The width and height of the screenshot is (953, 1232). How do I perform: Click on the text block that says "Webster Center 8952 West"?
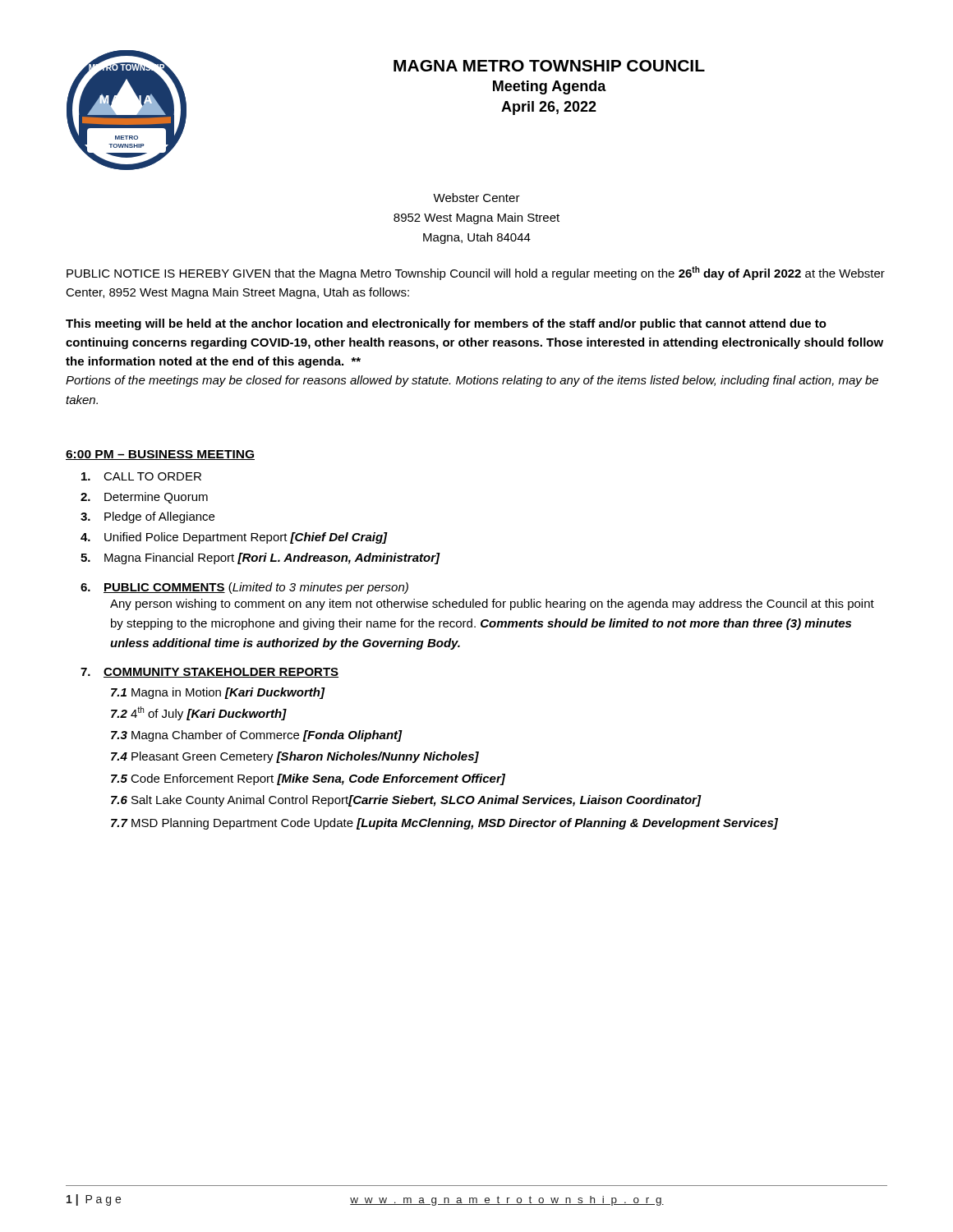476,217
